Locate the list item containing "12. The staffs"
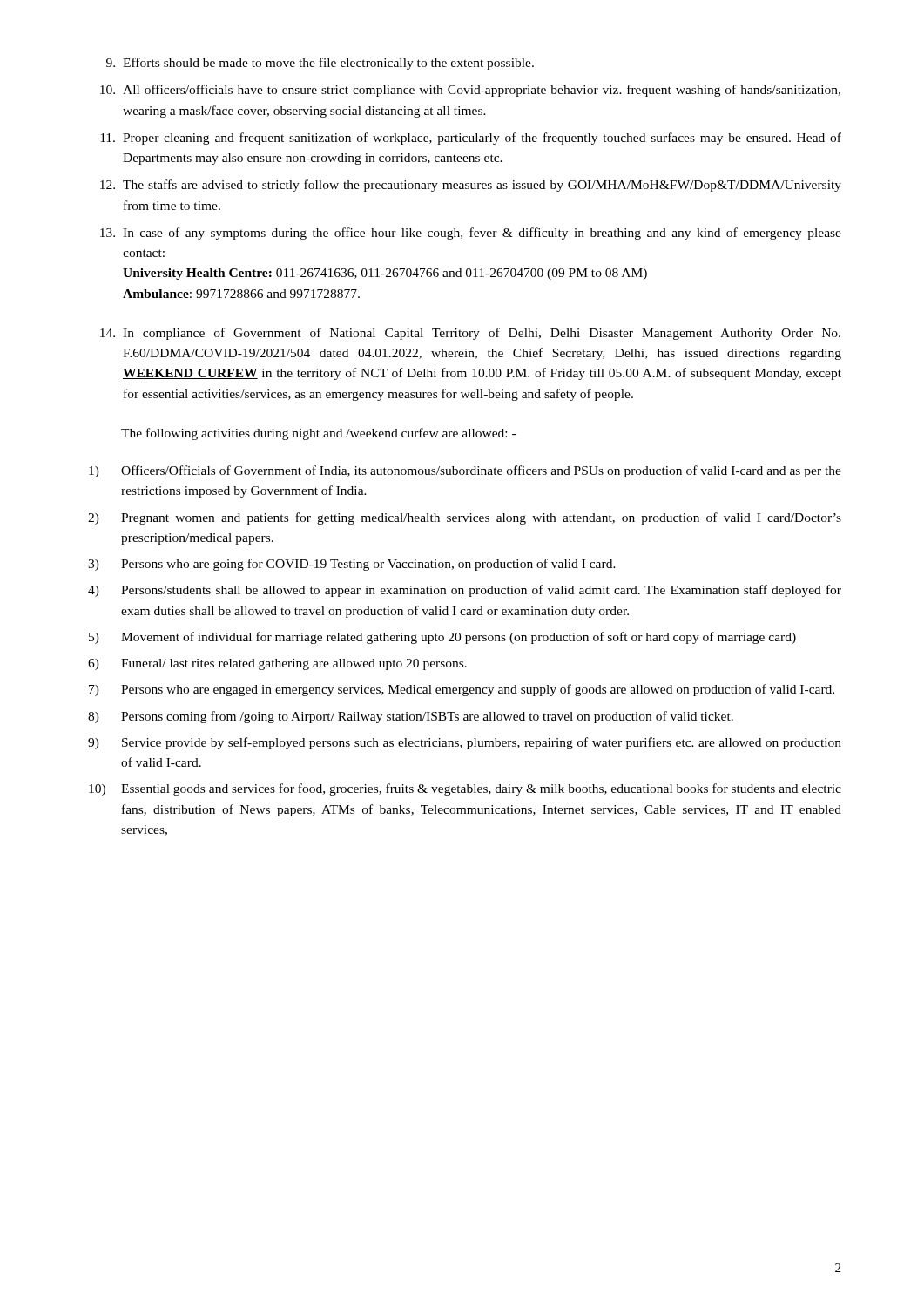This screenshot has height=1307, width=924. click(462, 195)
